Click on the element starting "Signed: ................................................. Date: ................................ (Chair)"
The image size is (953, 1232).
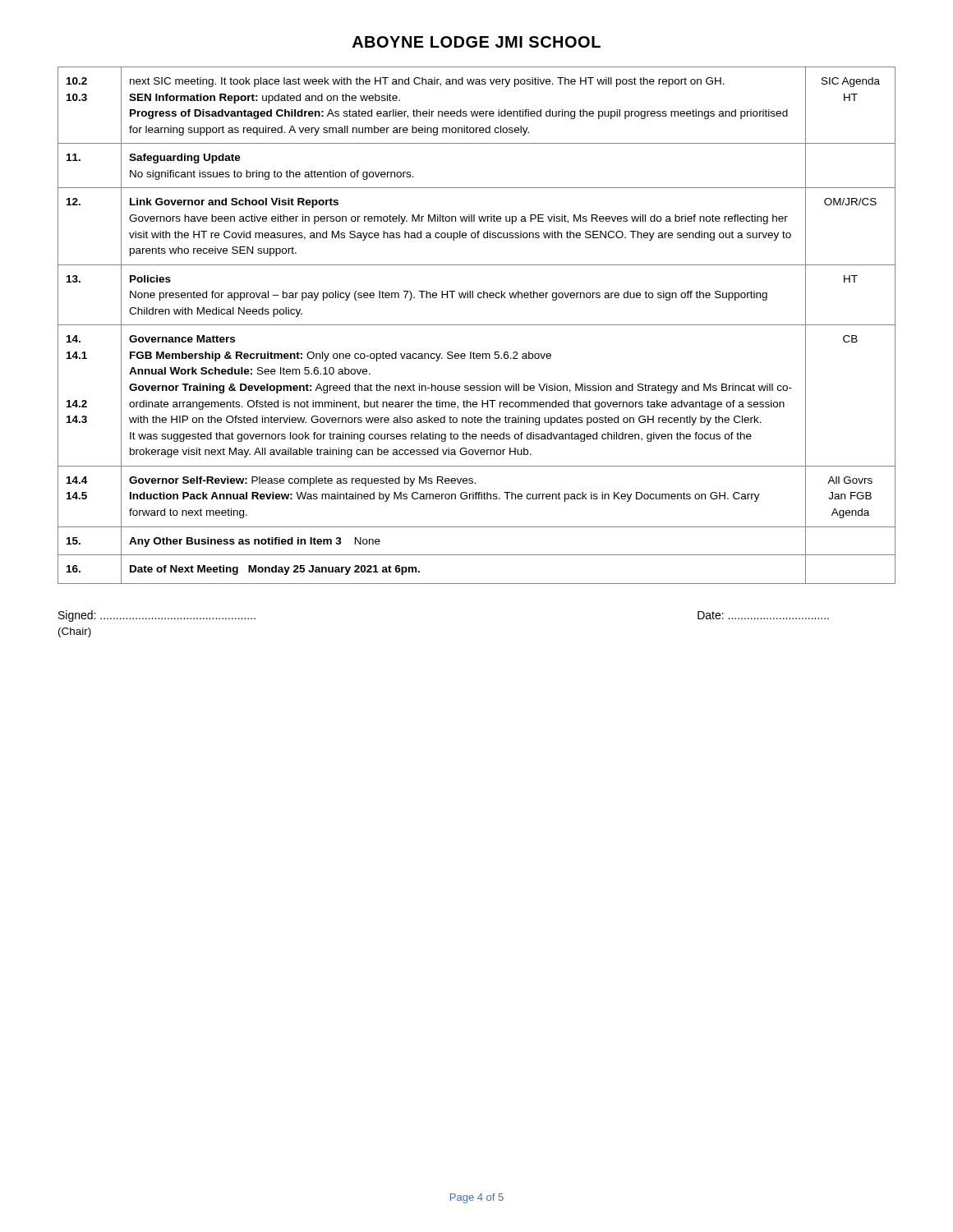pyautogui.click(x=76, y=616)
